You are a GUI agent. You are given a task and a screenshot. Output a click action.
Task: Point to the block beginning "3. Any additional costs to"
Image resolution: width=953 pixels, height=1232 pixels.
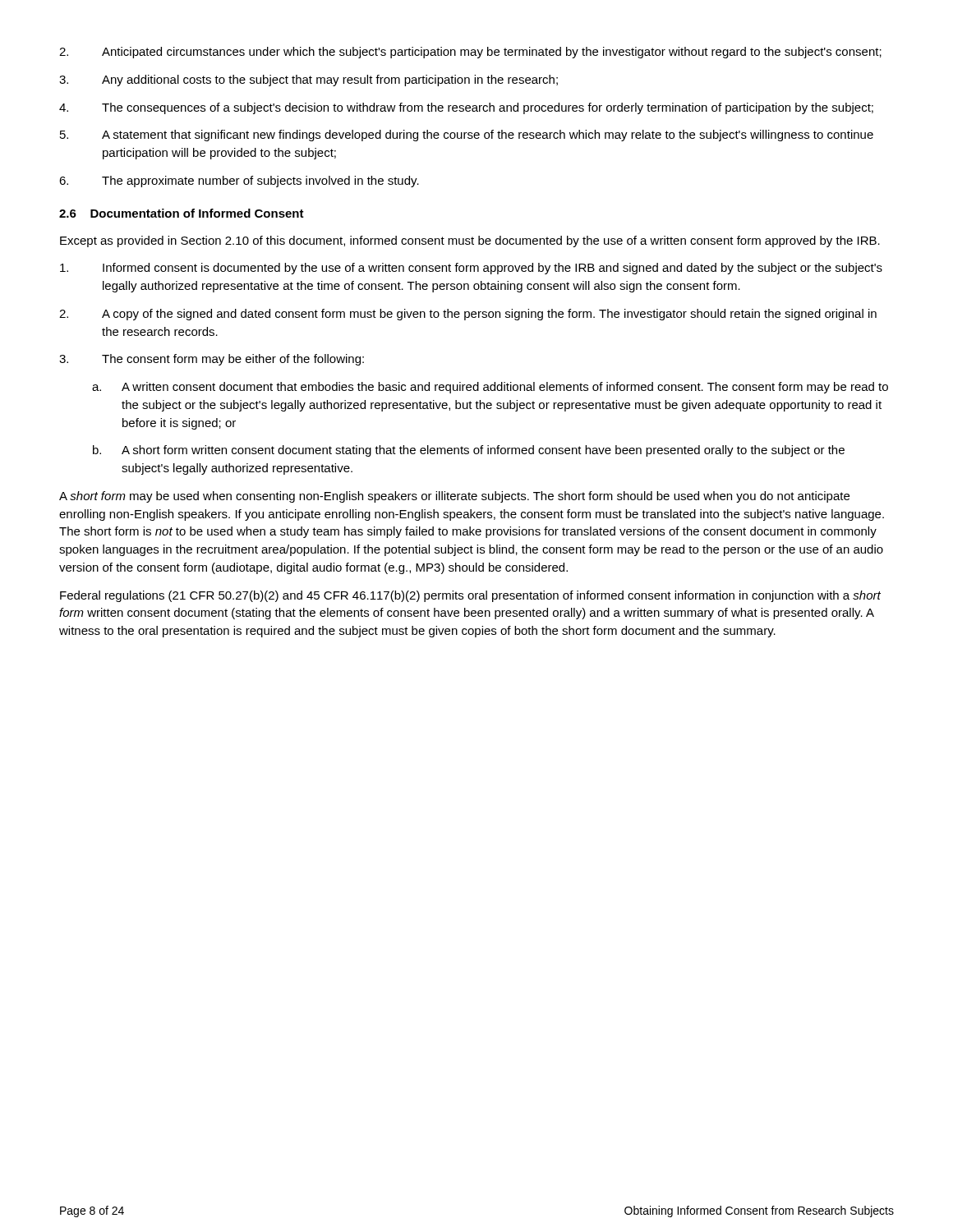[476, 79]
